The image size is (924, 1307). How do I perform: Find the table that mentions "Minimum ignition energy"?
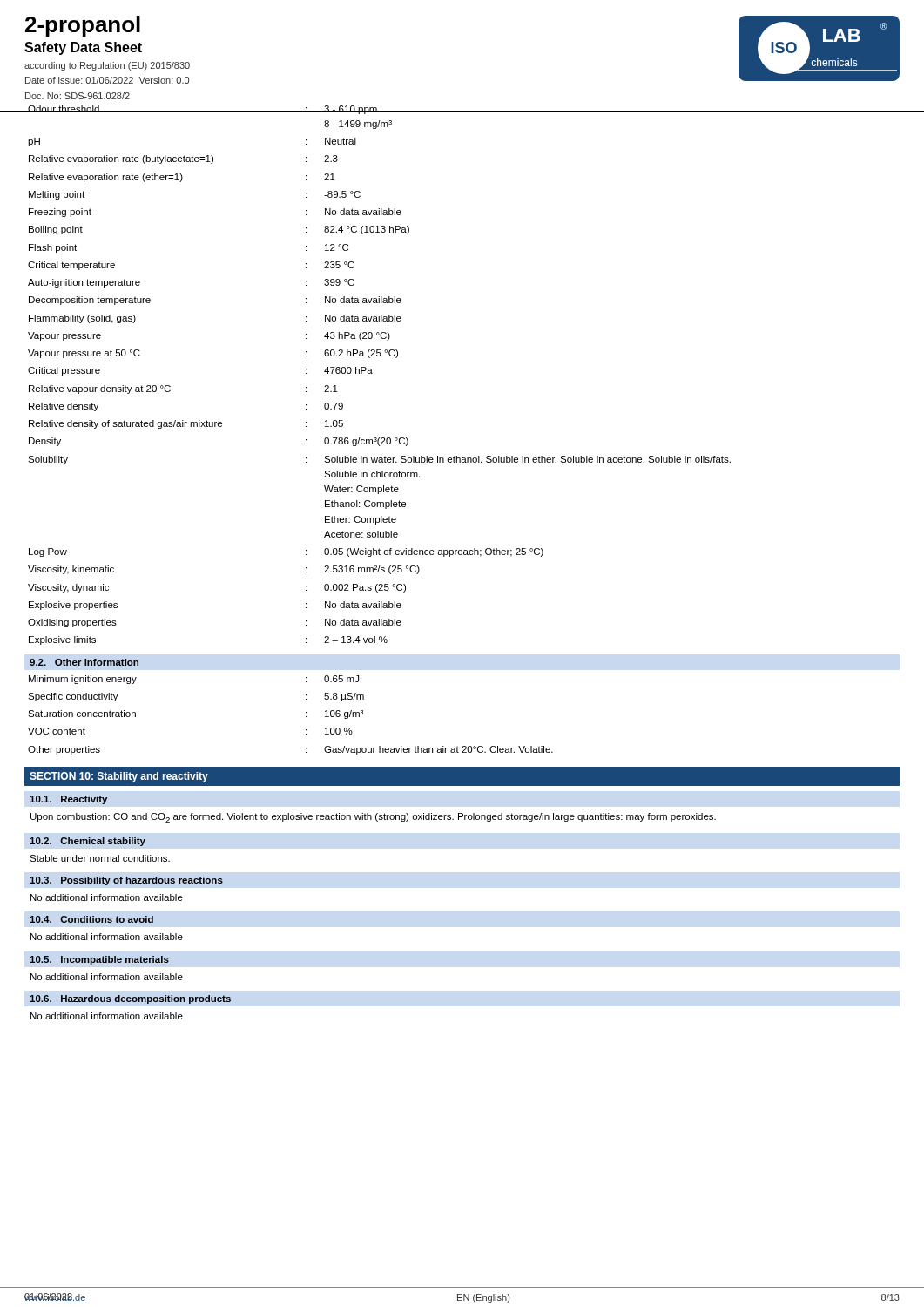pyautogui.click(x=462, y=714)
